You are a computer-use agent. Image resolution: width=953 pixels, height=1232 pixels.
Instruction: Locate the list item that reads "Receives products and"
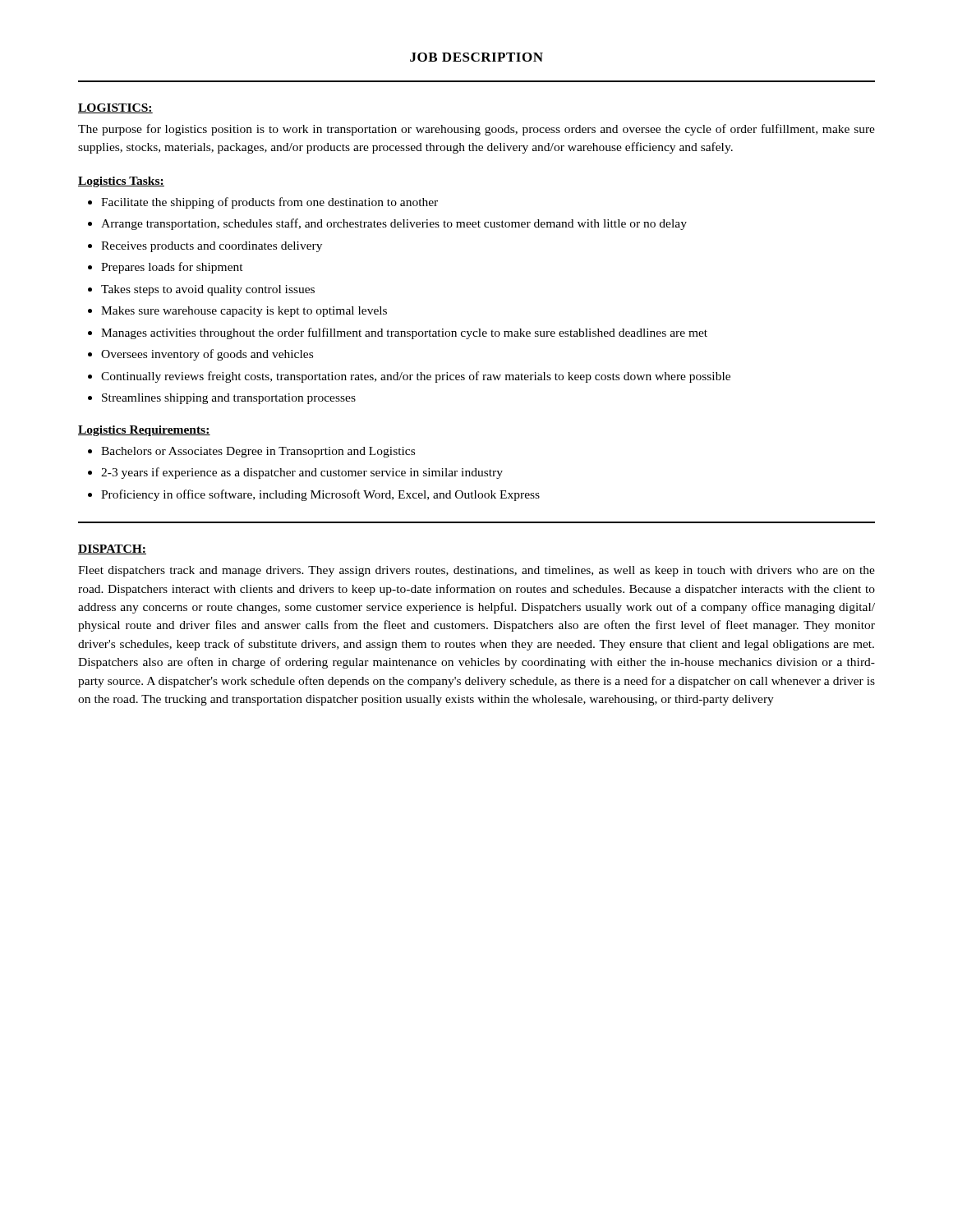coord(212,247)
